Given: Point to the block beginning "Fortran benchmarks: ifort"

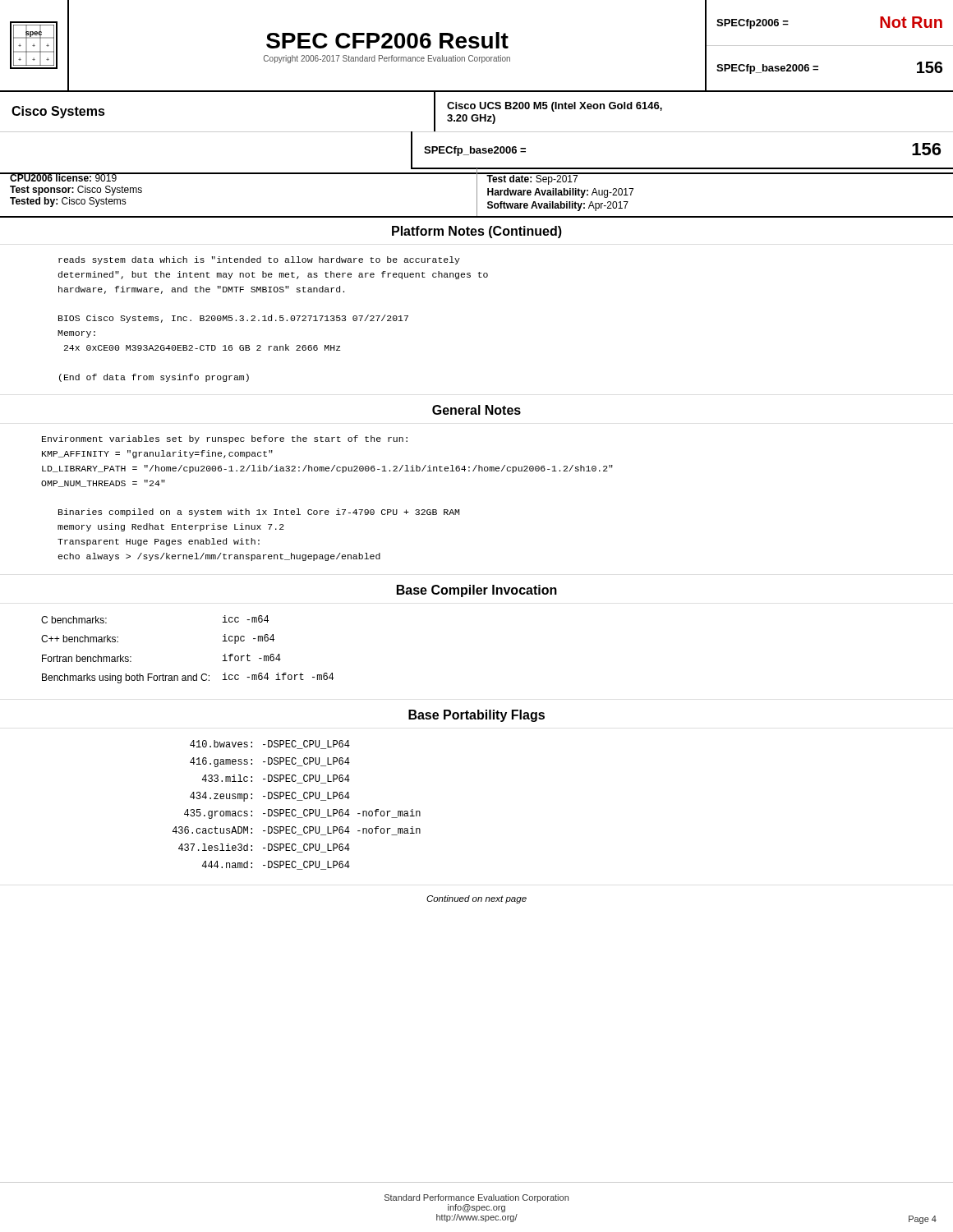Looking at the screenshot, I should [88, 657].
